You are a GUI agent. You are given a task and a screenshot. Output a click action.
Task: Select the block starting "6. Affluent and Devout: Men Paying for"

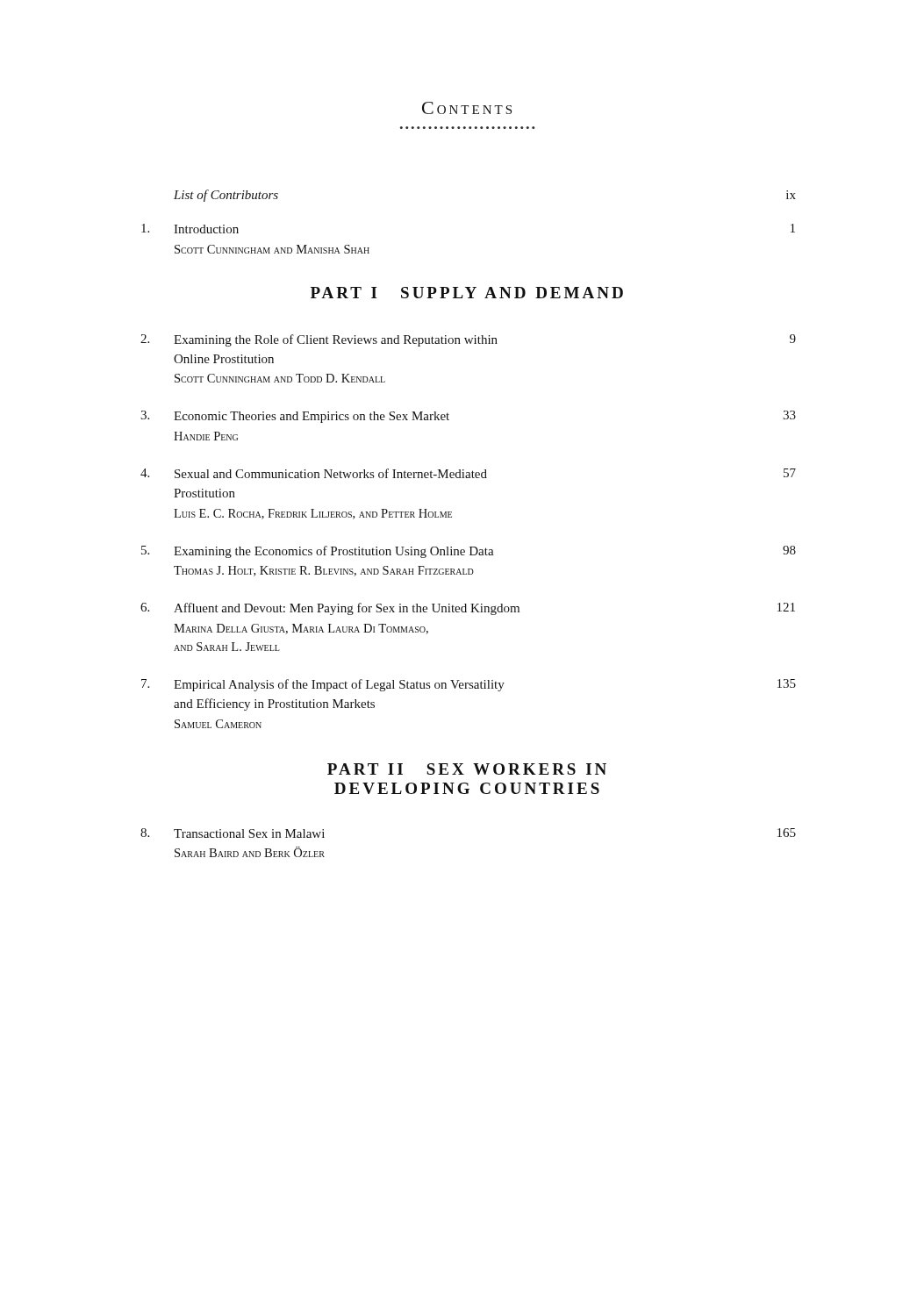pos(468,609)
